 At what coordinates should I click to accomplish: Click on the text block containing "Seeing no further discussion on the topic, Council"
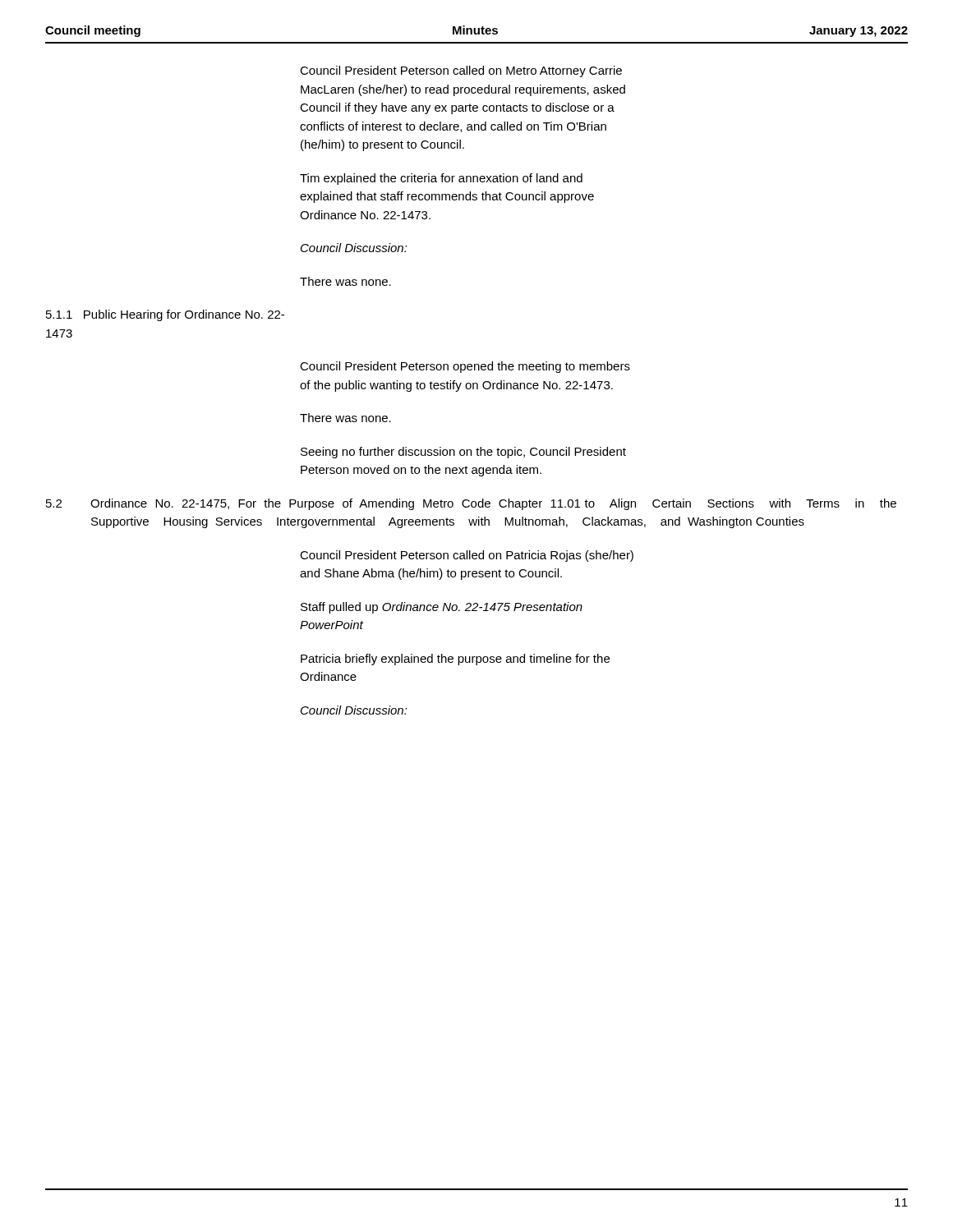463,460
